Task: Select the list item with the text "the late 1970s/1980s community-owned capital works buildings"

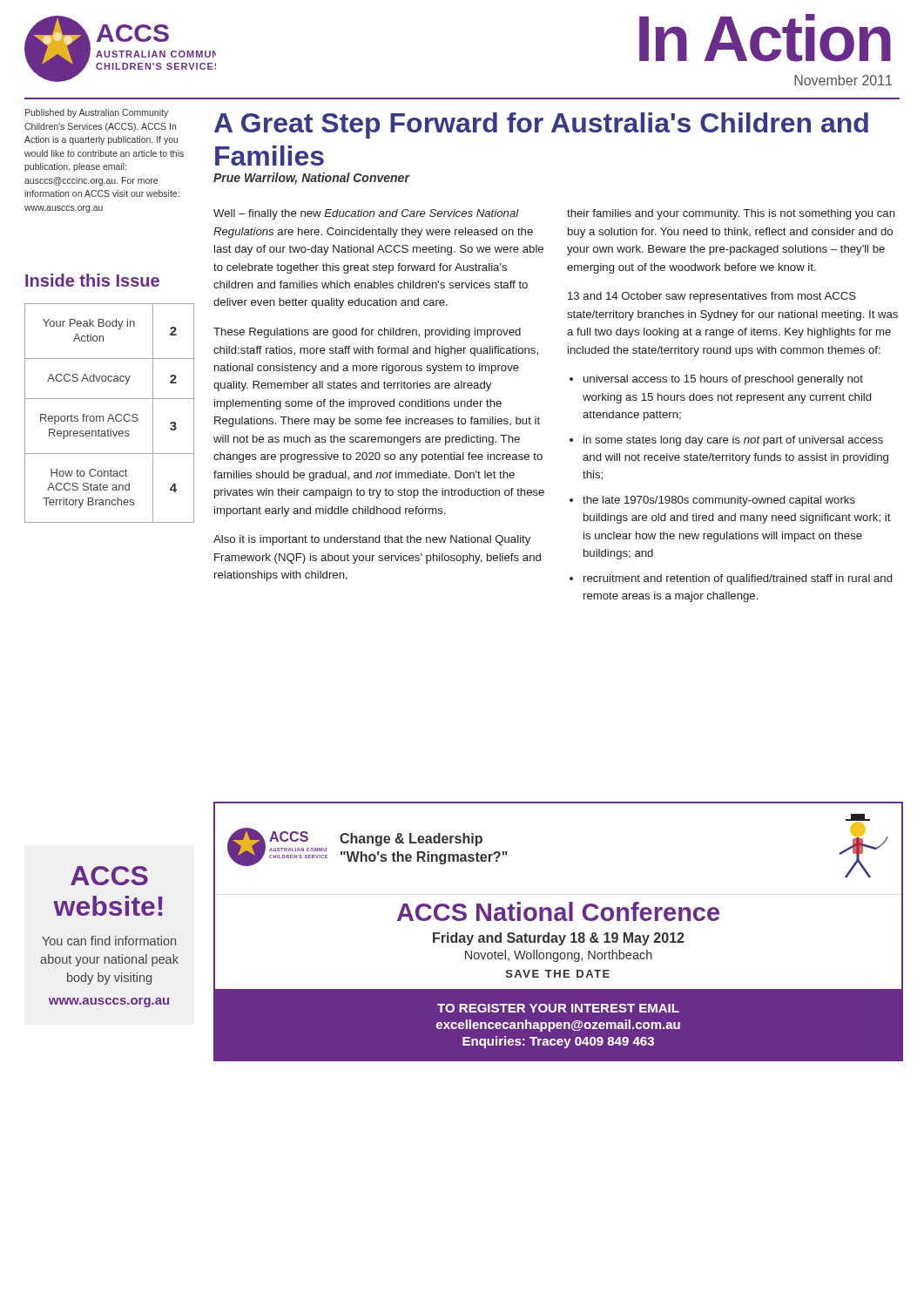Action: 736,526
